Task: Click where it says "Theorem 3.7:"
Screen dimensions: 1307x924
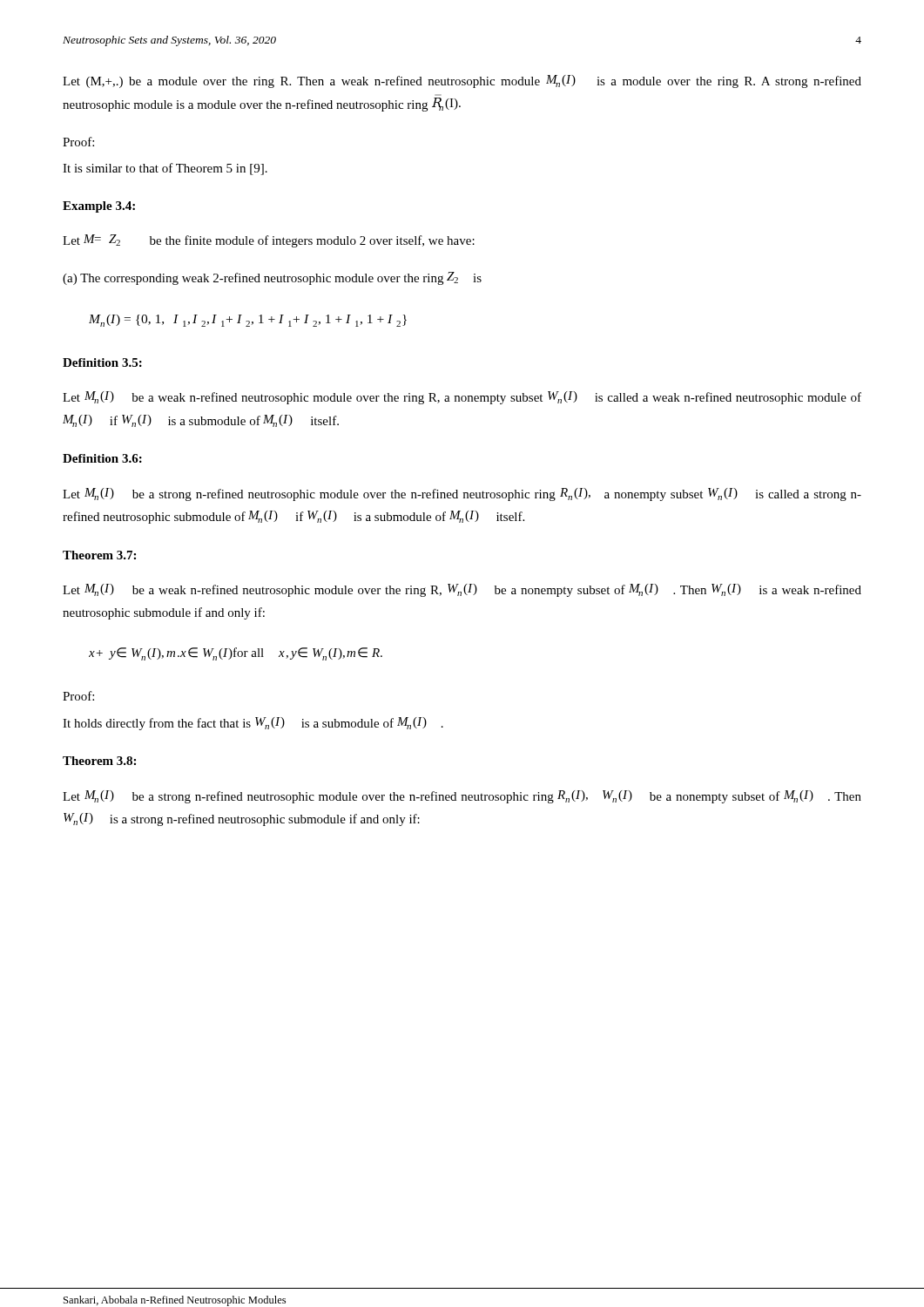Action: click(100, 555)
